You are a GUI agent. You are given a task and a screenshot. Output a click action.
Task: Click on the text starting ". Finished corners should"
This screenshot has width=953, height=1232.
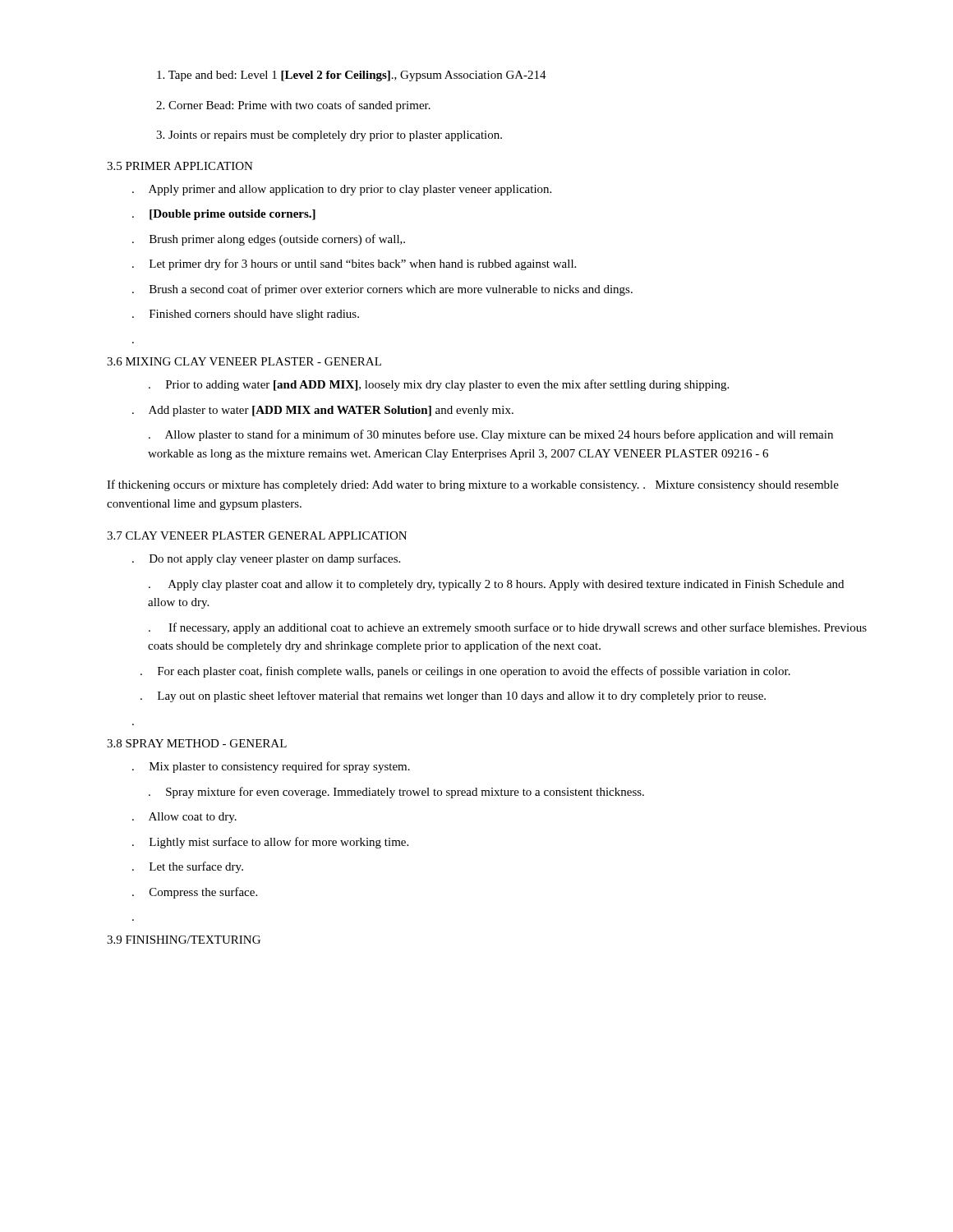pyautogui.click(x=246, y=314)
